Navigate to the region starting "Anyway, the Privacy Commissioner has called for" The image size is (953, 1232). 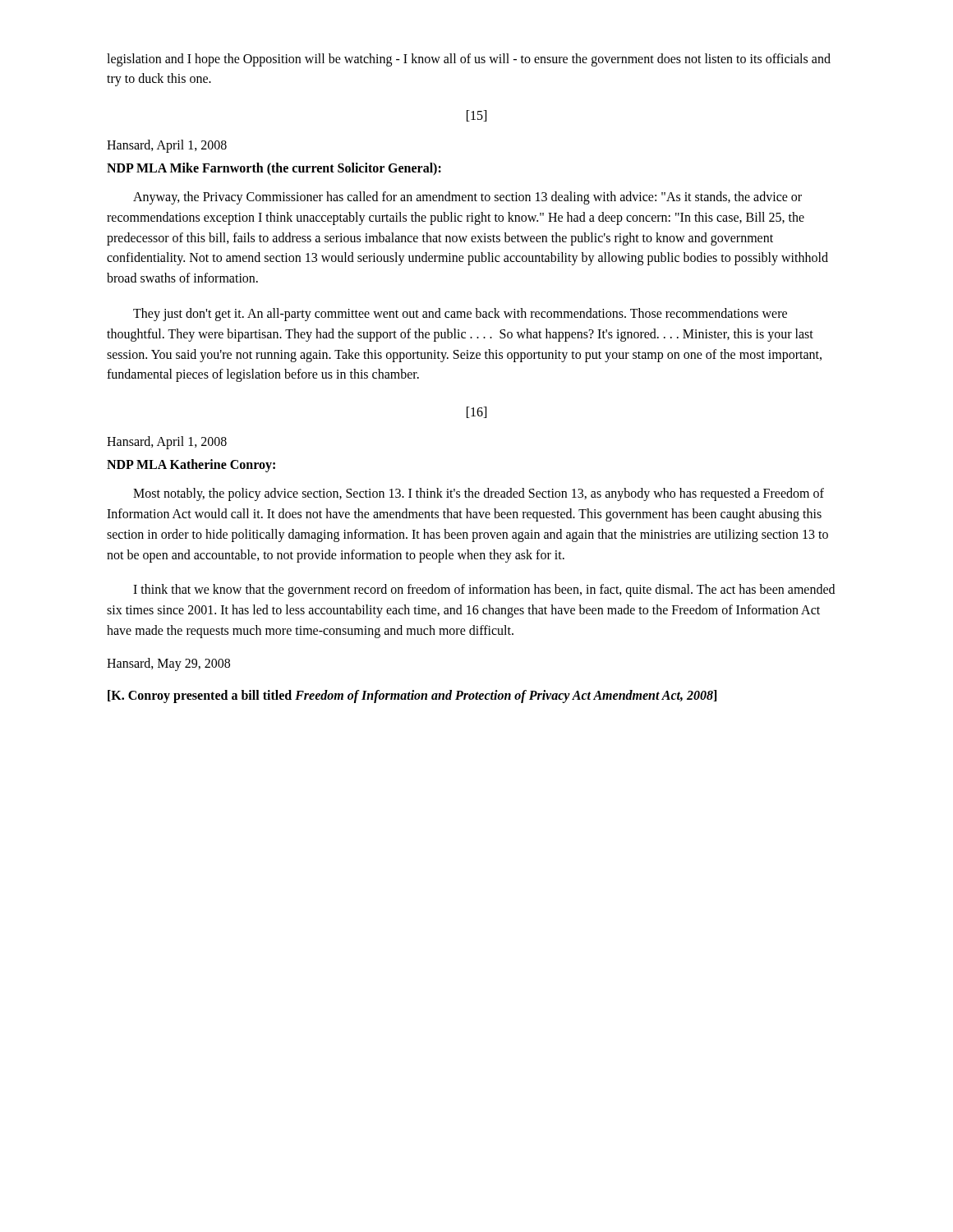(476, 238)
